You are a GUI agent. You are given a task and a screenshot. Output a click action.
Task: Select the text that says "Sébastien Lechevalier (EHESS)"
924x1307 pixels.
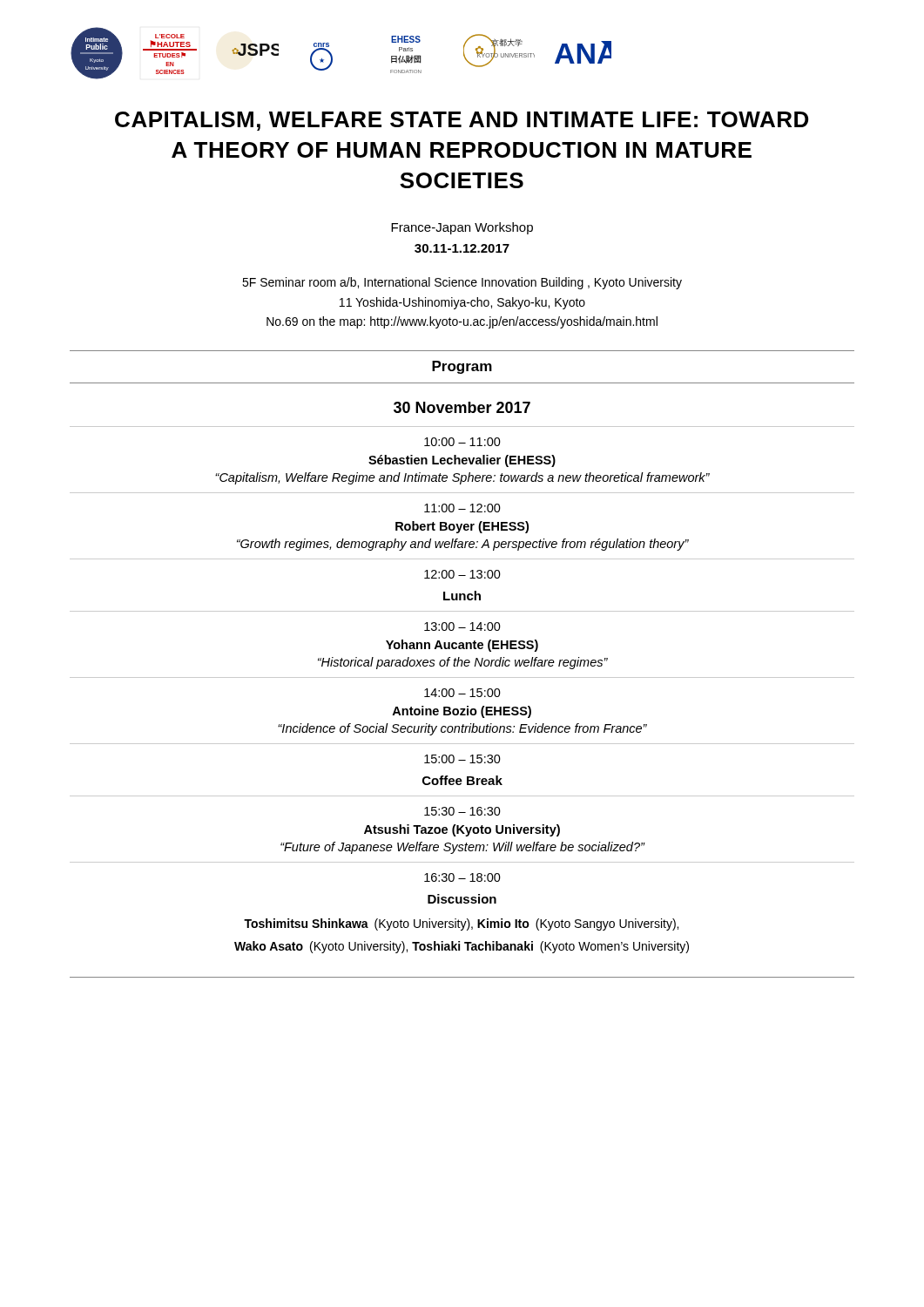462,460
